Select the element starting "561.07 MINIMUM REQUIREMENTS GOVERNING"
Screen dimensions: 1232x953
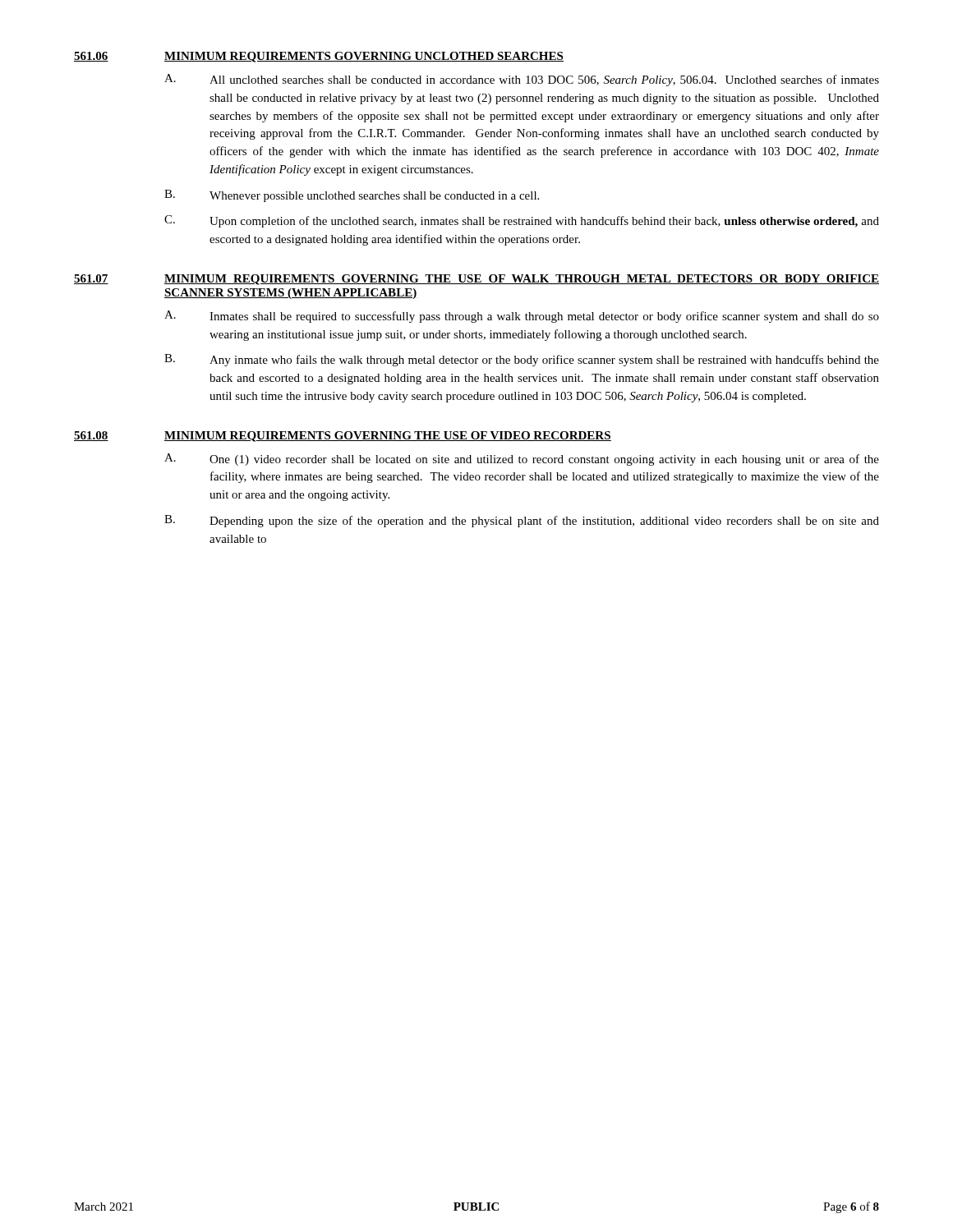tap(476, 286)
